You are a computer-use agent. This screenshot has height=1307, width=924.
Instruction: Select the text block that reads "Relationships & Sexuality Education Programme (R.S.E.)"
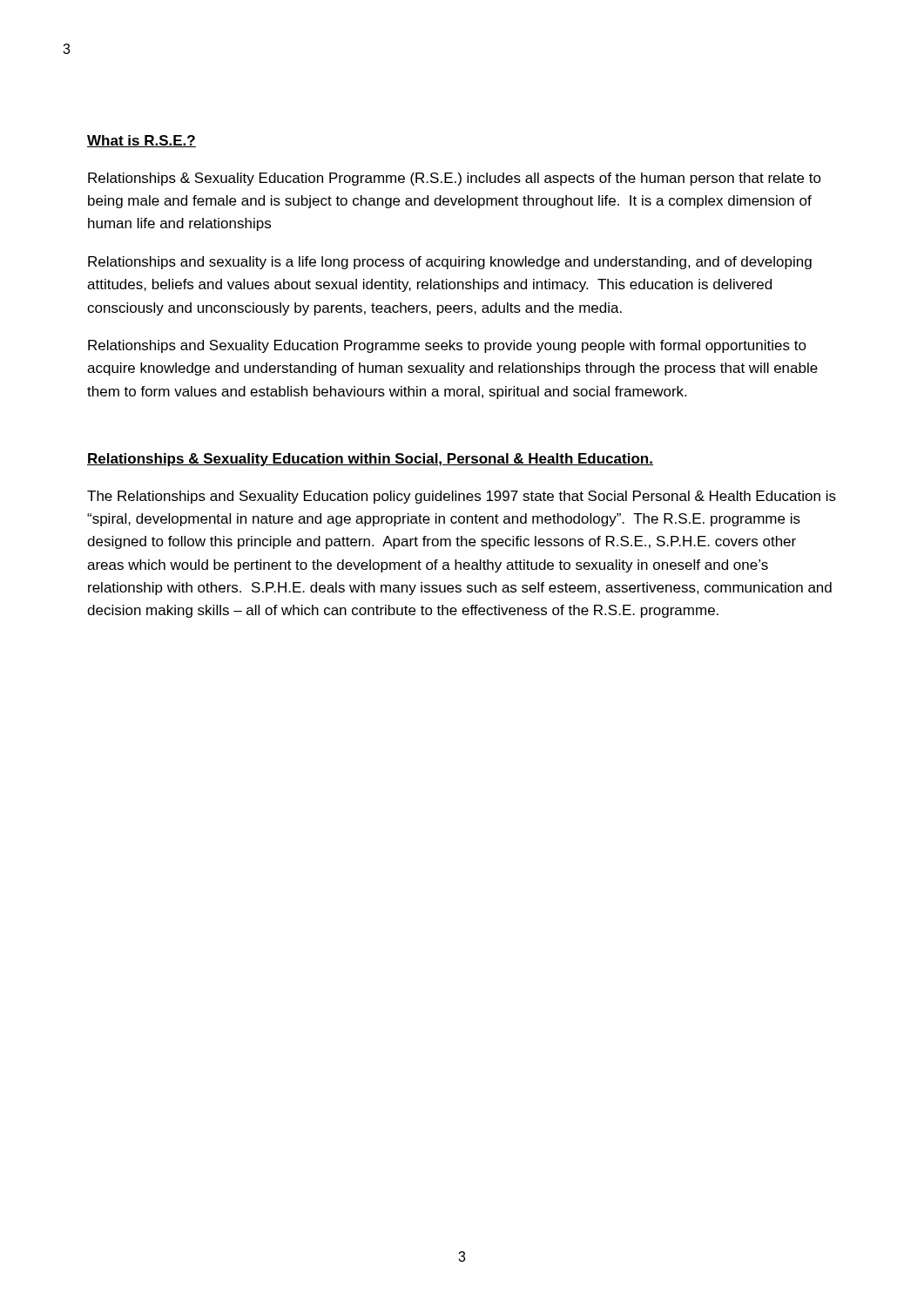[x=462, y=285]
